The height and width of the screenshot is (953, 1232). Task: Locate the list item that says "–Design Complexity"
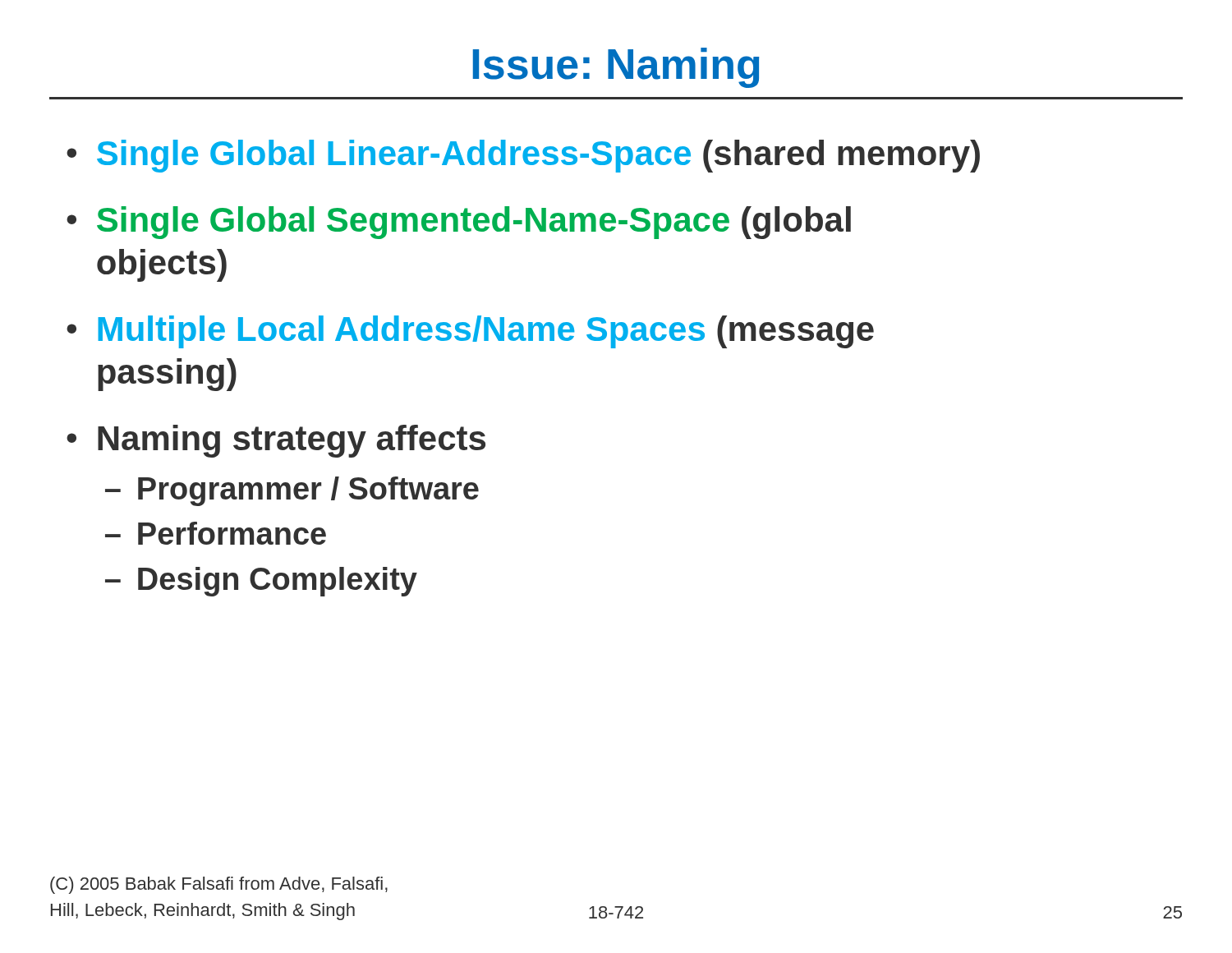click(x=261, y=580)
